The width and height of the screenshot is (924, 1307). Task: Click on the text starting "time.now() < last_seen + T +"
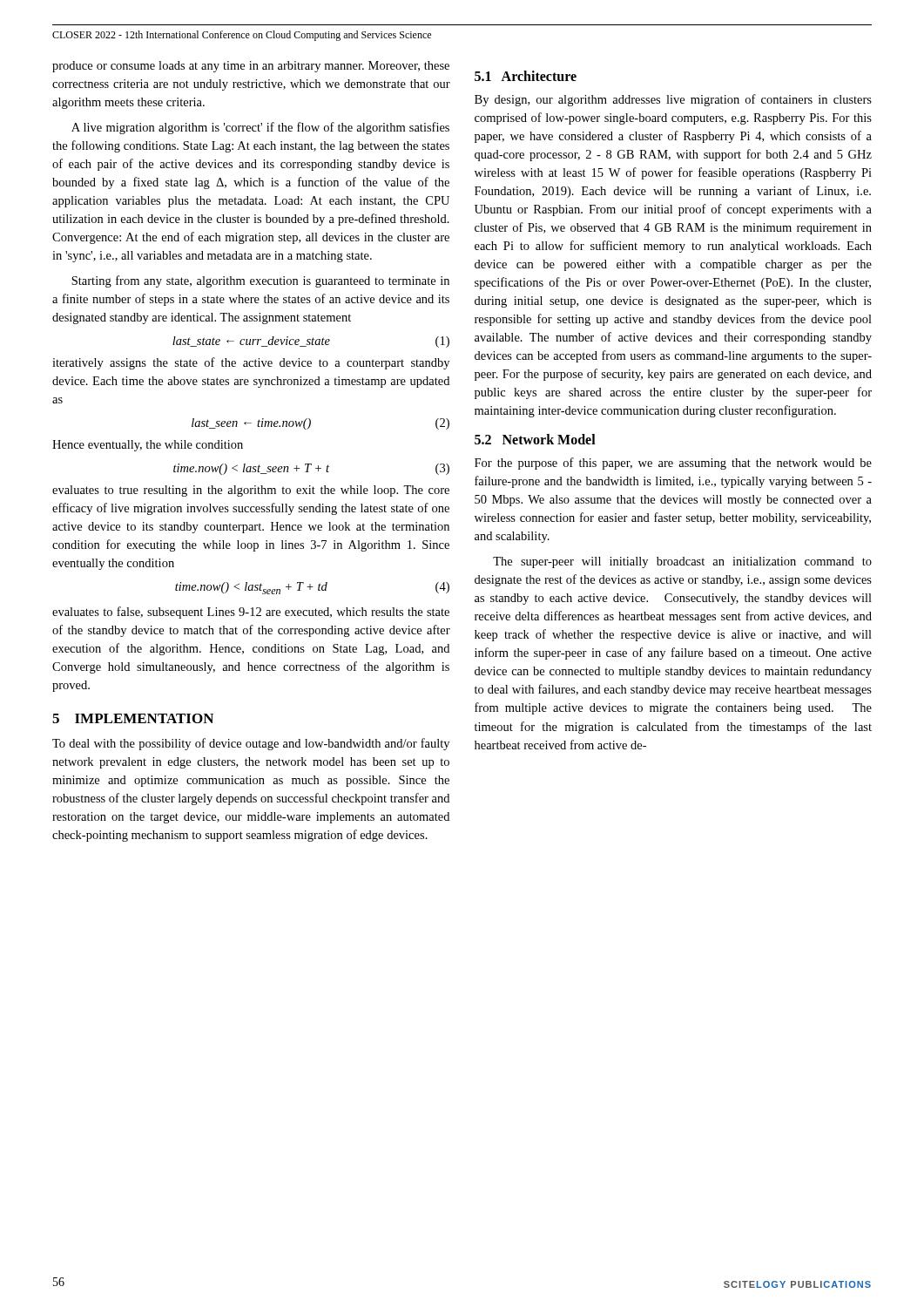pos(311,469)
